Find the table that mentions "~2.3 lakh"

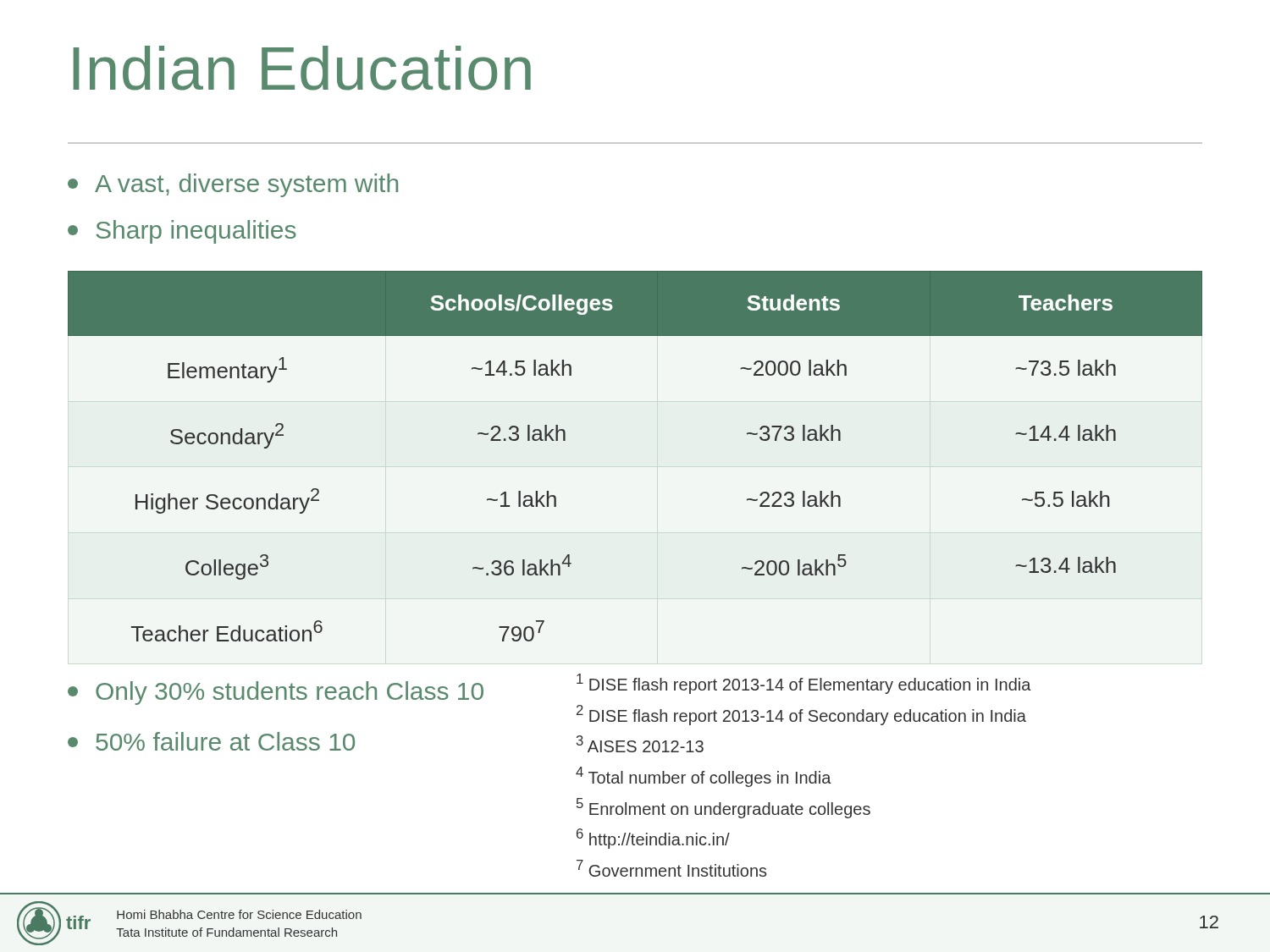click(x=635, y=468)
